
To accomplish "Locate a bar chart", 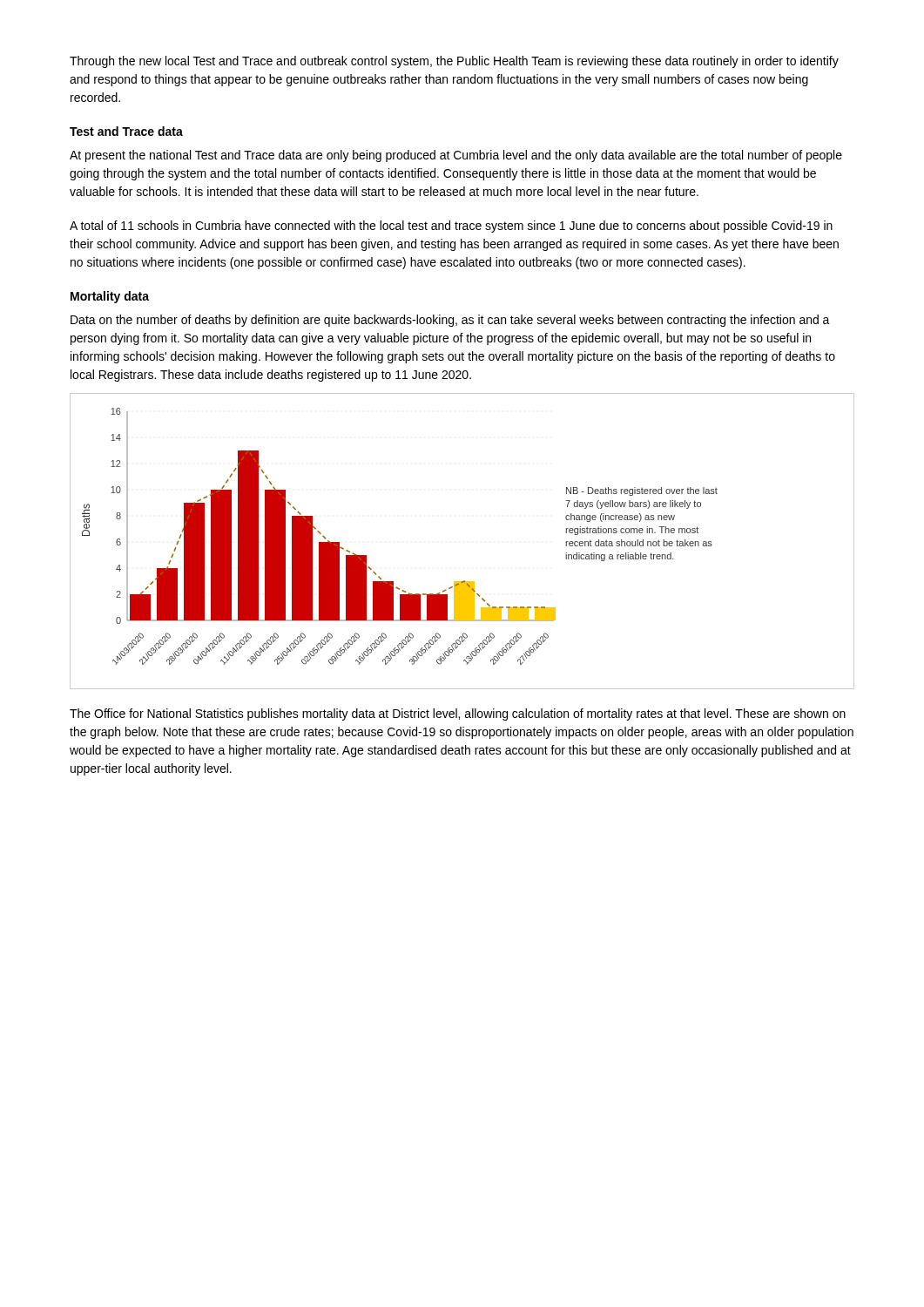I will pos(462,541).
